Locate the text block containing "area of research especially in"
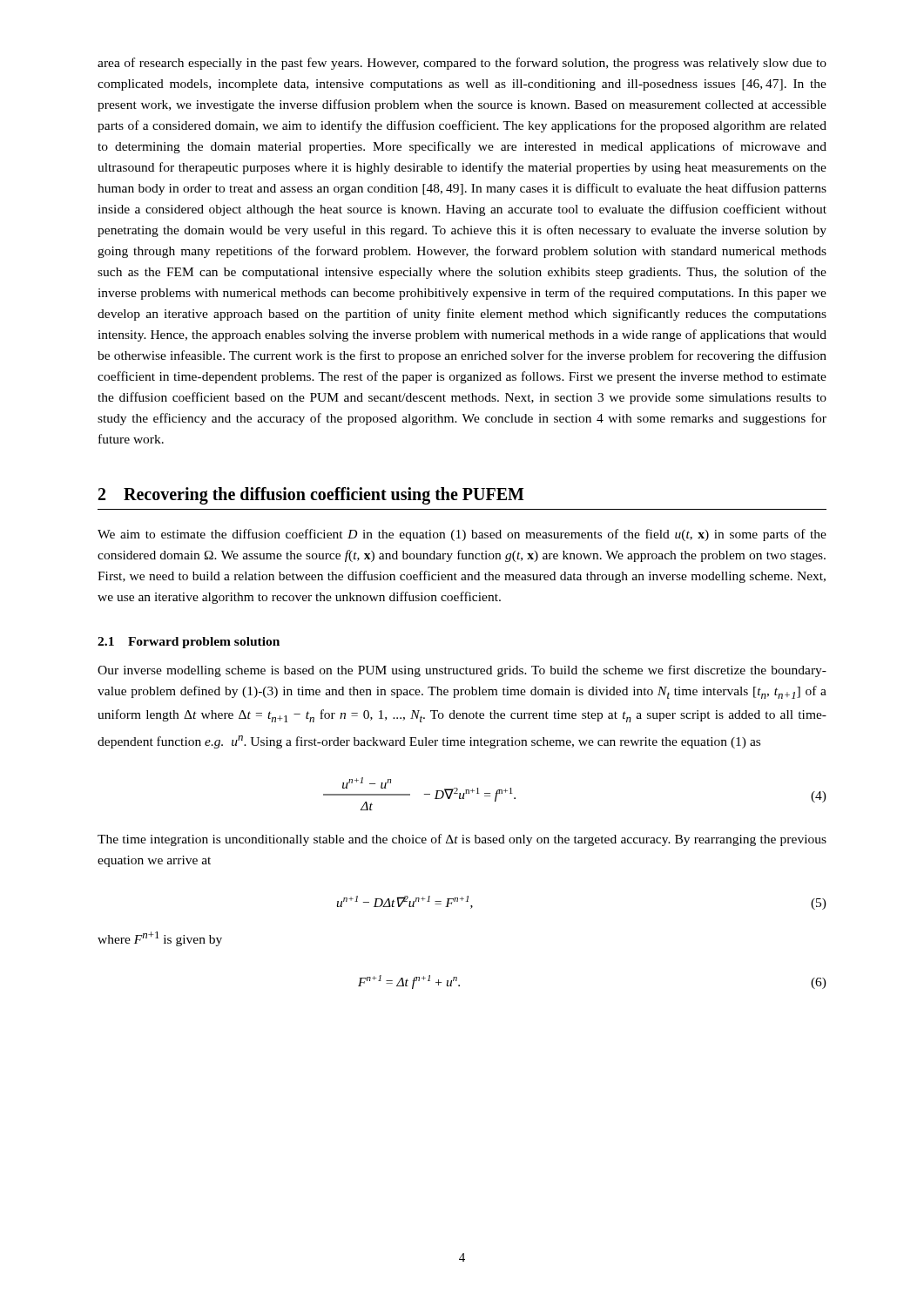This screenshot has width=924, height=1307. 462,251
